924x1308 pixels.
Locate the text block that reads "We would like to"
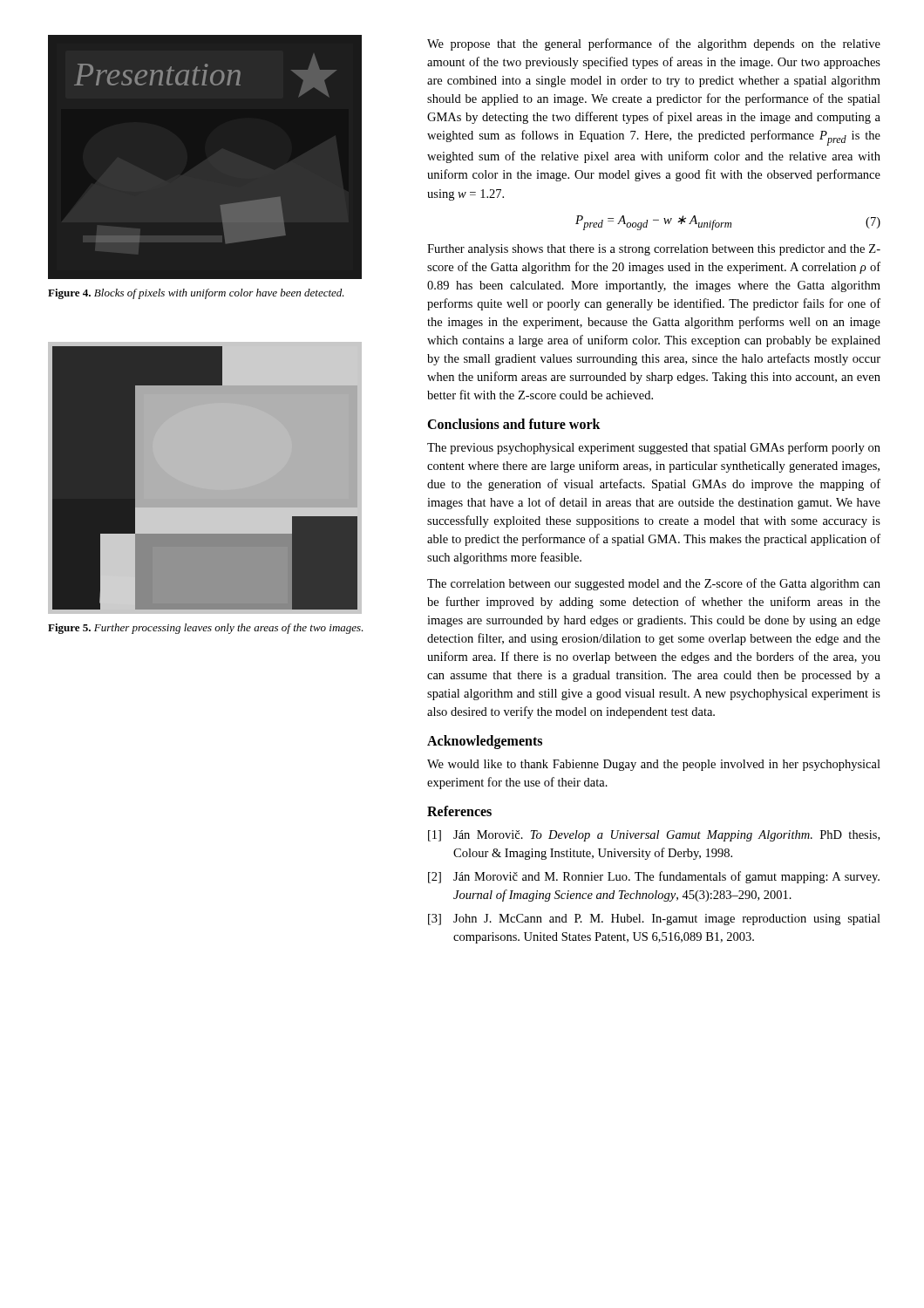(x=654, y=773)
